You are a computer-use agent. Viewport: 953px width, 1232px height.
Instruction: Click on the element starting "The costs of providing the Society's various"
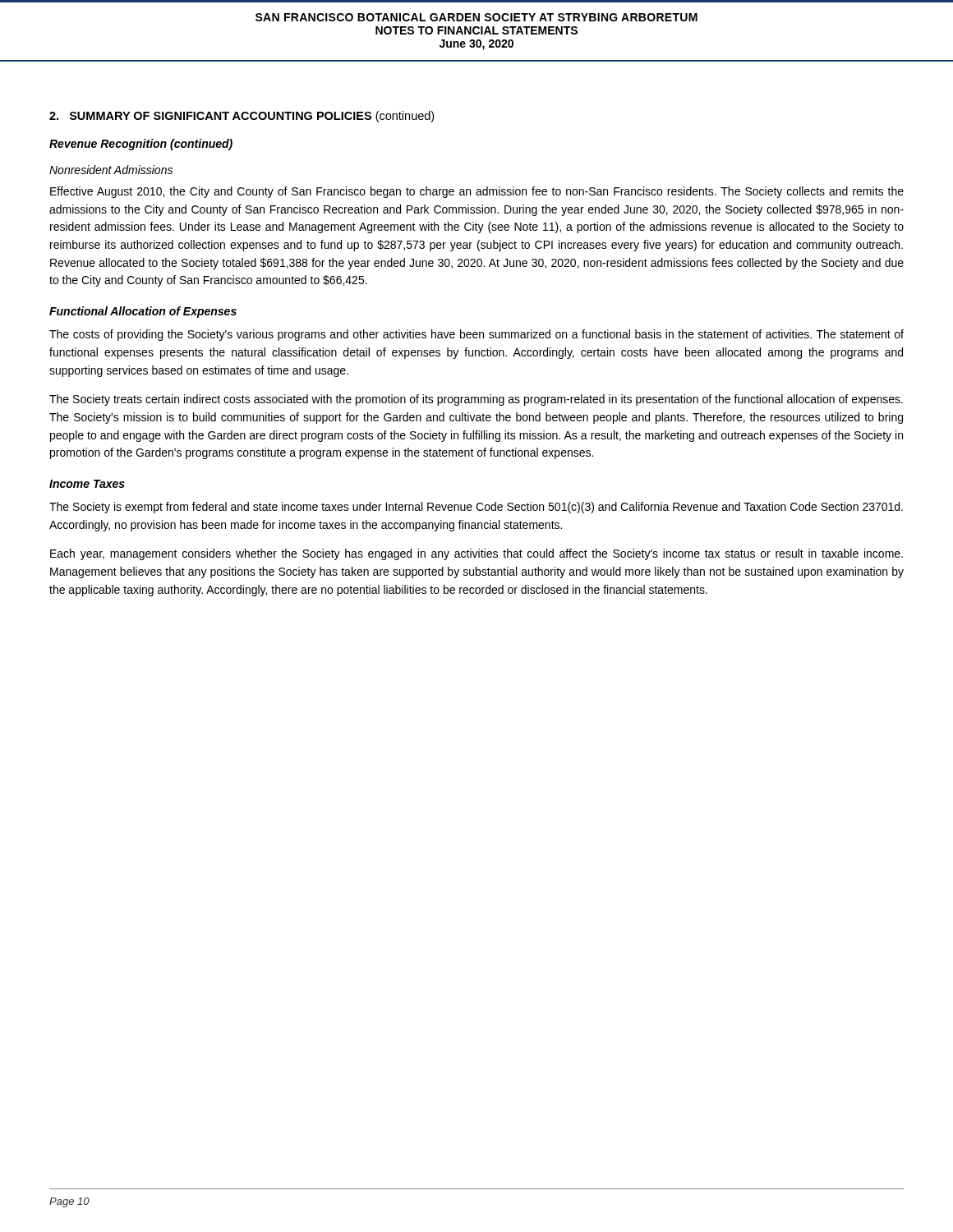476,352
